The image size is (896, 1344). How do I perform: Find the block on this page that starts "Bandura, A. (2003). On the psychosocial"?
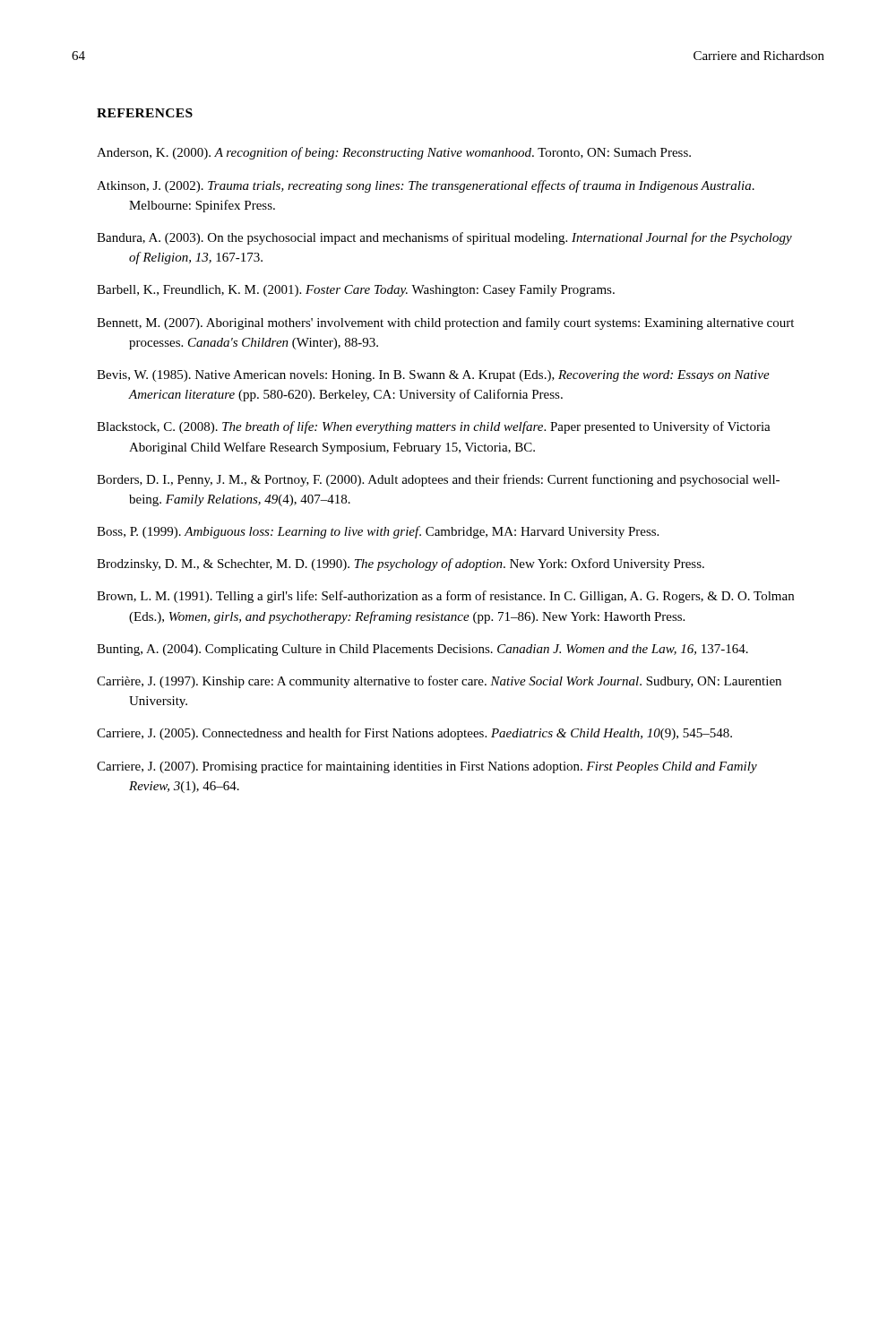[444, 247]
